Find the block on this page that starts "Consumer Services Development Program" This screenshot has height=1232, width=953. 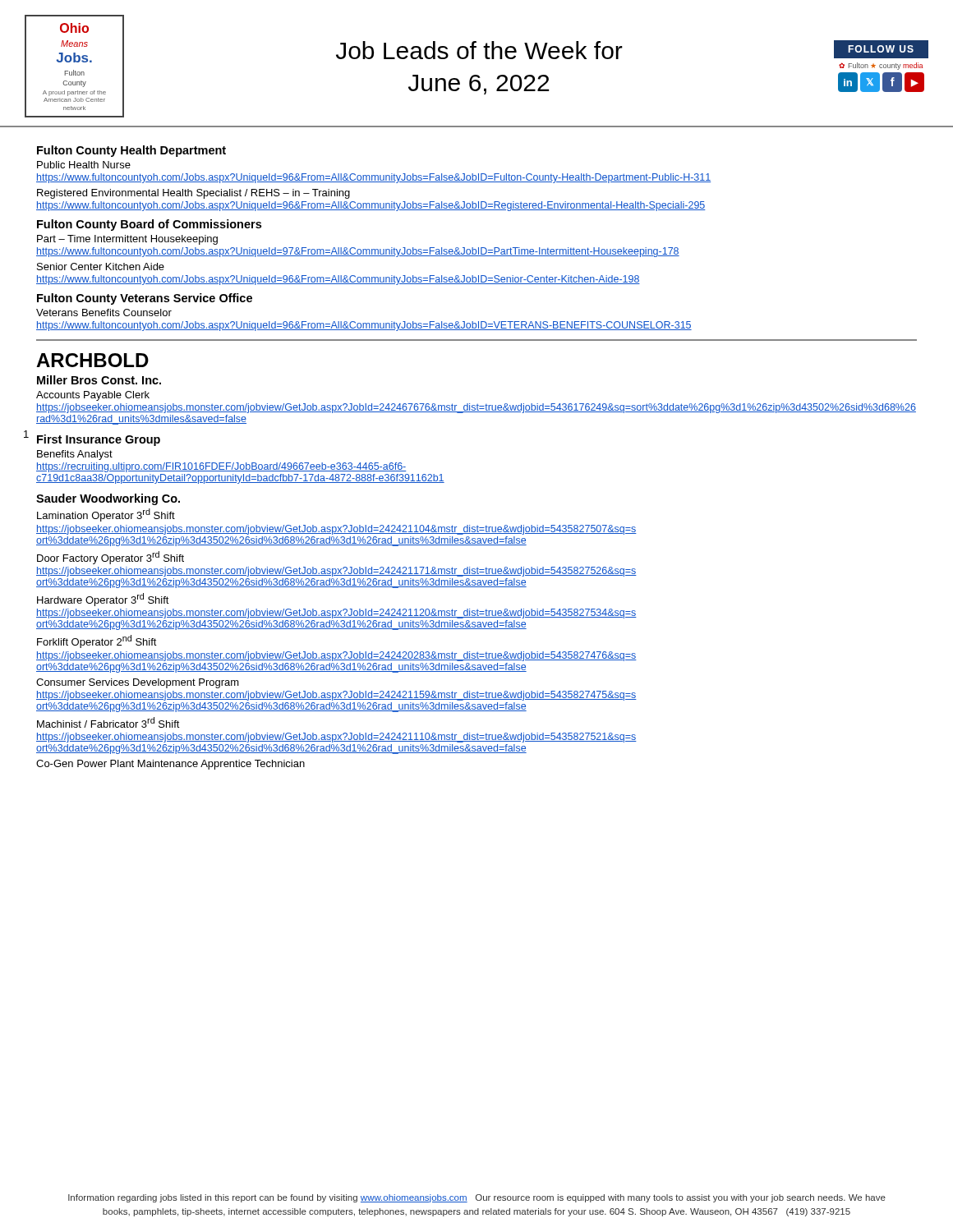point(476,694)
